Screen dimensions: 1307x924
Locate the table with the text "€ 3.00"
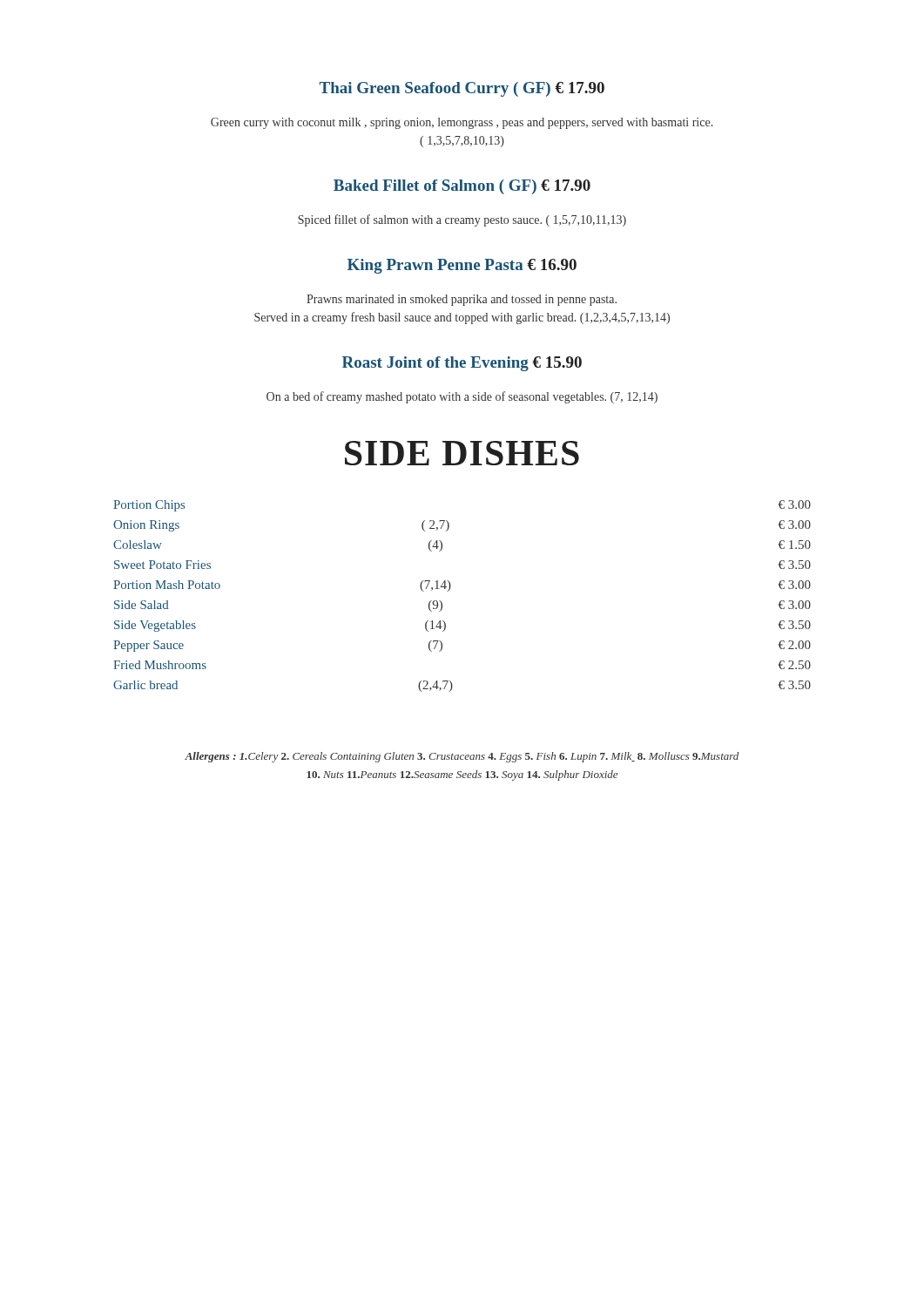(x=462, y=595)
